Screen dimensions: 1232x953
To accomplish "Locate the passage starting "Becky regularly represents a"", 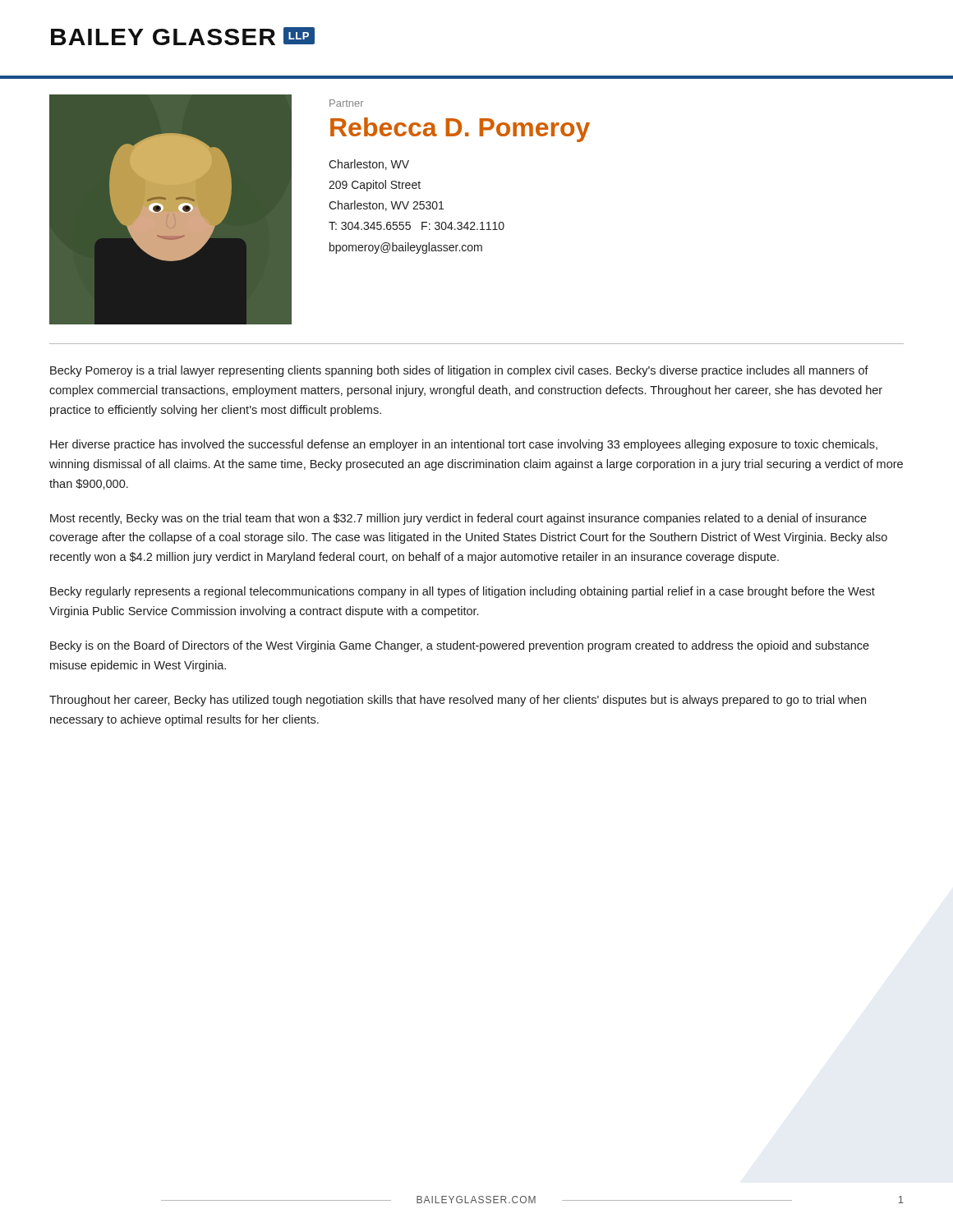I will tap(462, 601).
